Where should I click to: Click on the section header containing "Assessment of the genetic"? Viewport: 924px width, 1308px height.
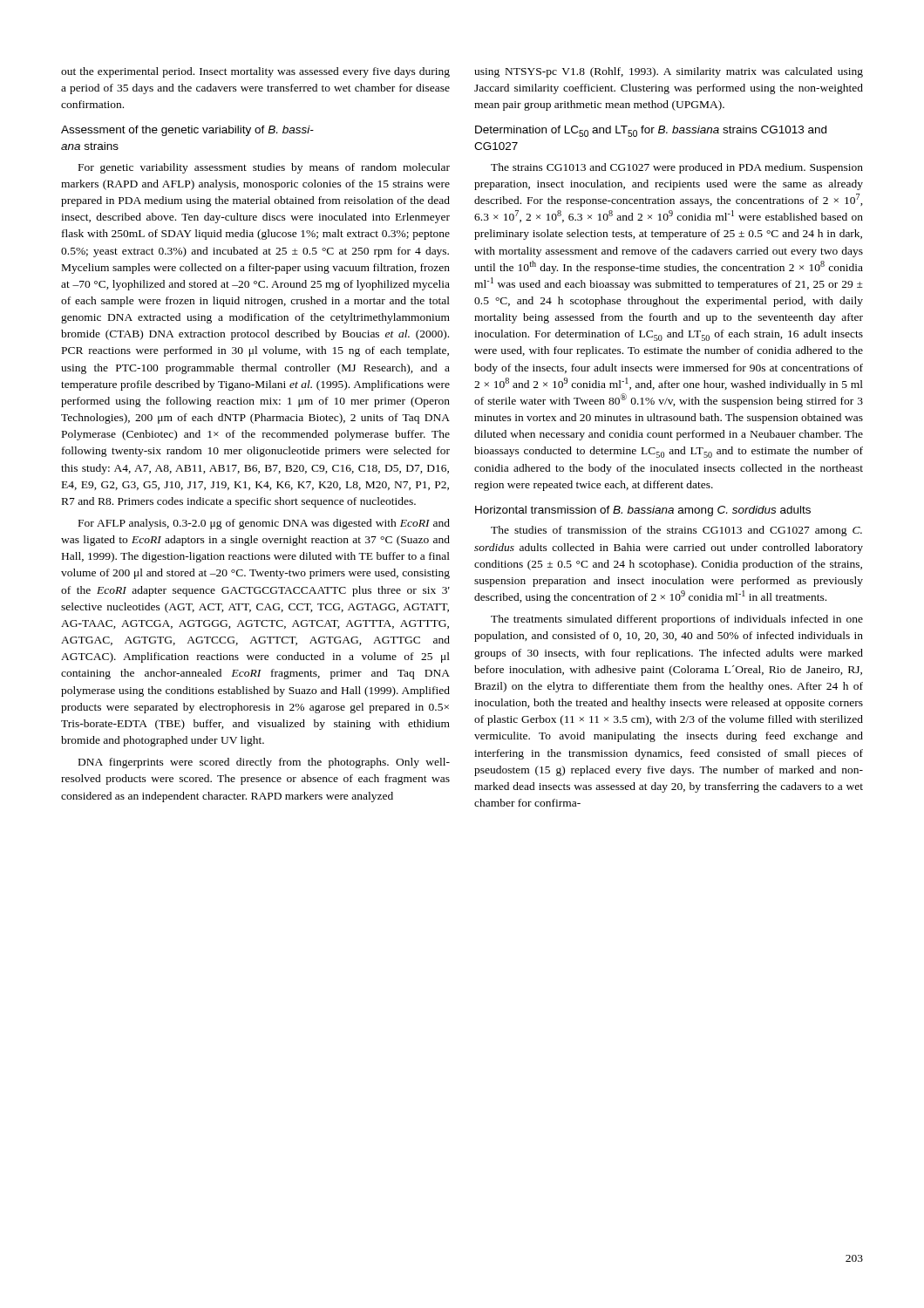255,139
